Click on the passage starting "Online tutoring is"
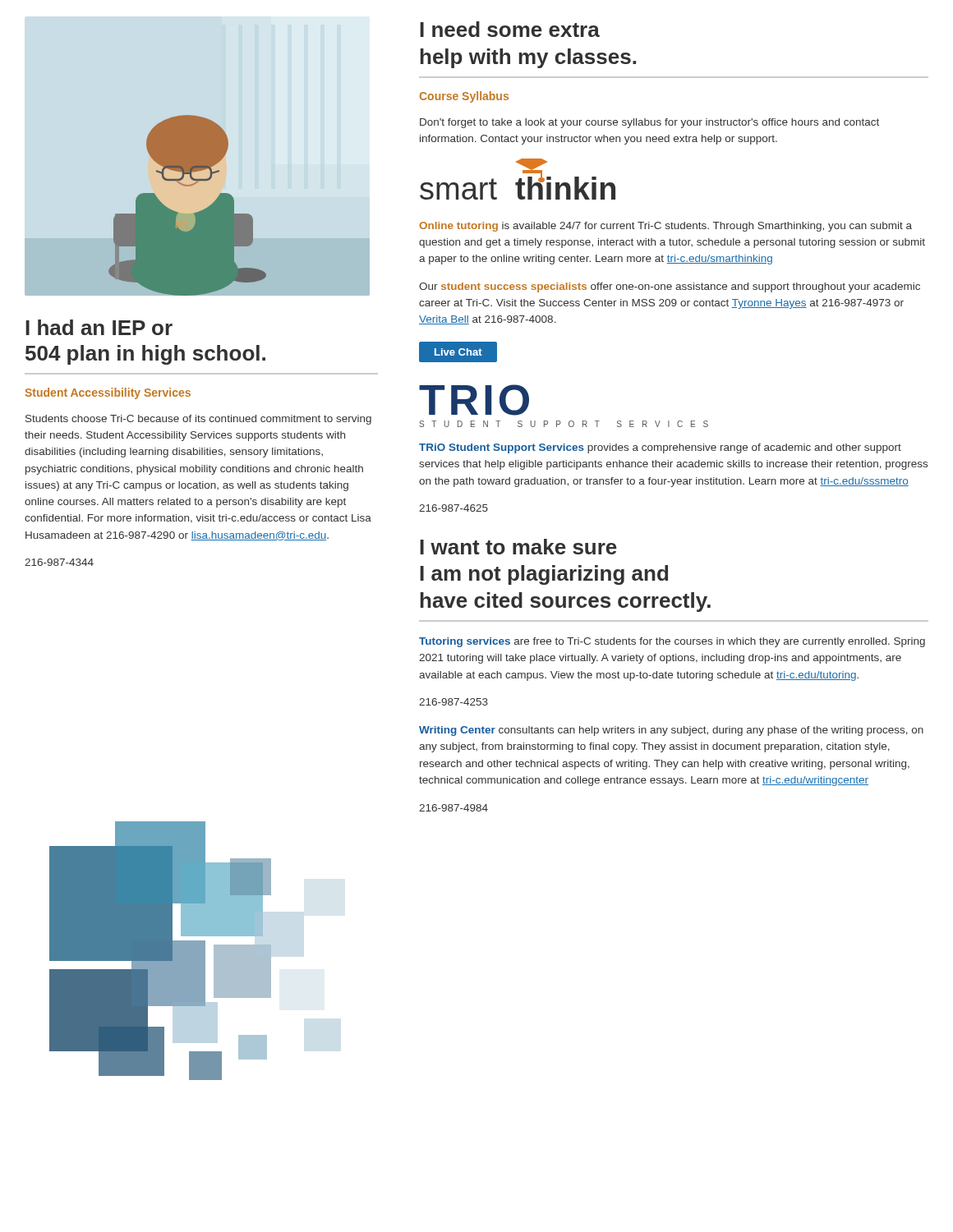 tap(674, 242)
